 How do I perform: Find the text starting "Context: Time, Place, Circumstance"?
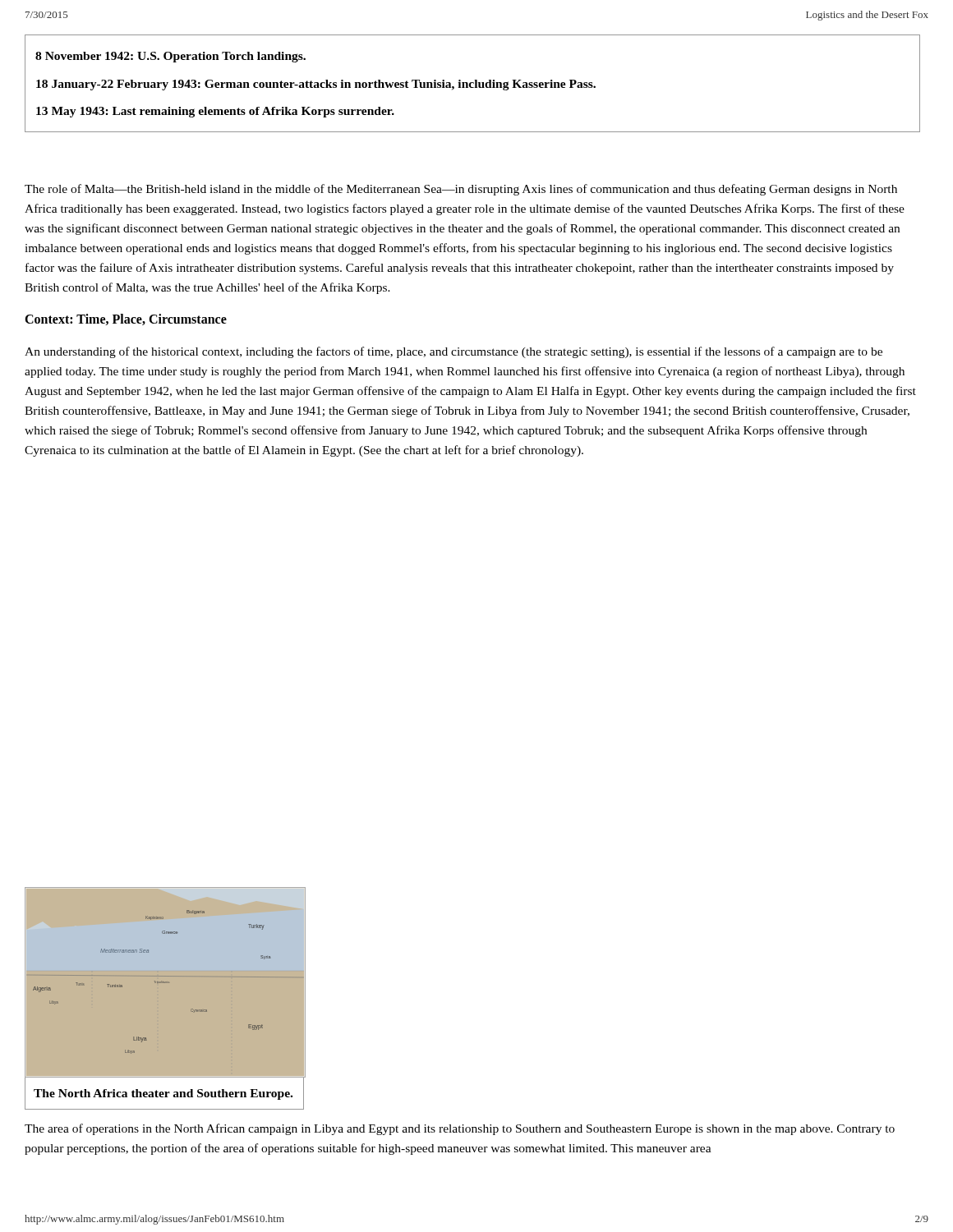tap(126, 319)
